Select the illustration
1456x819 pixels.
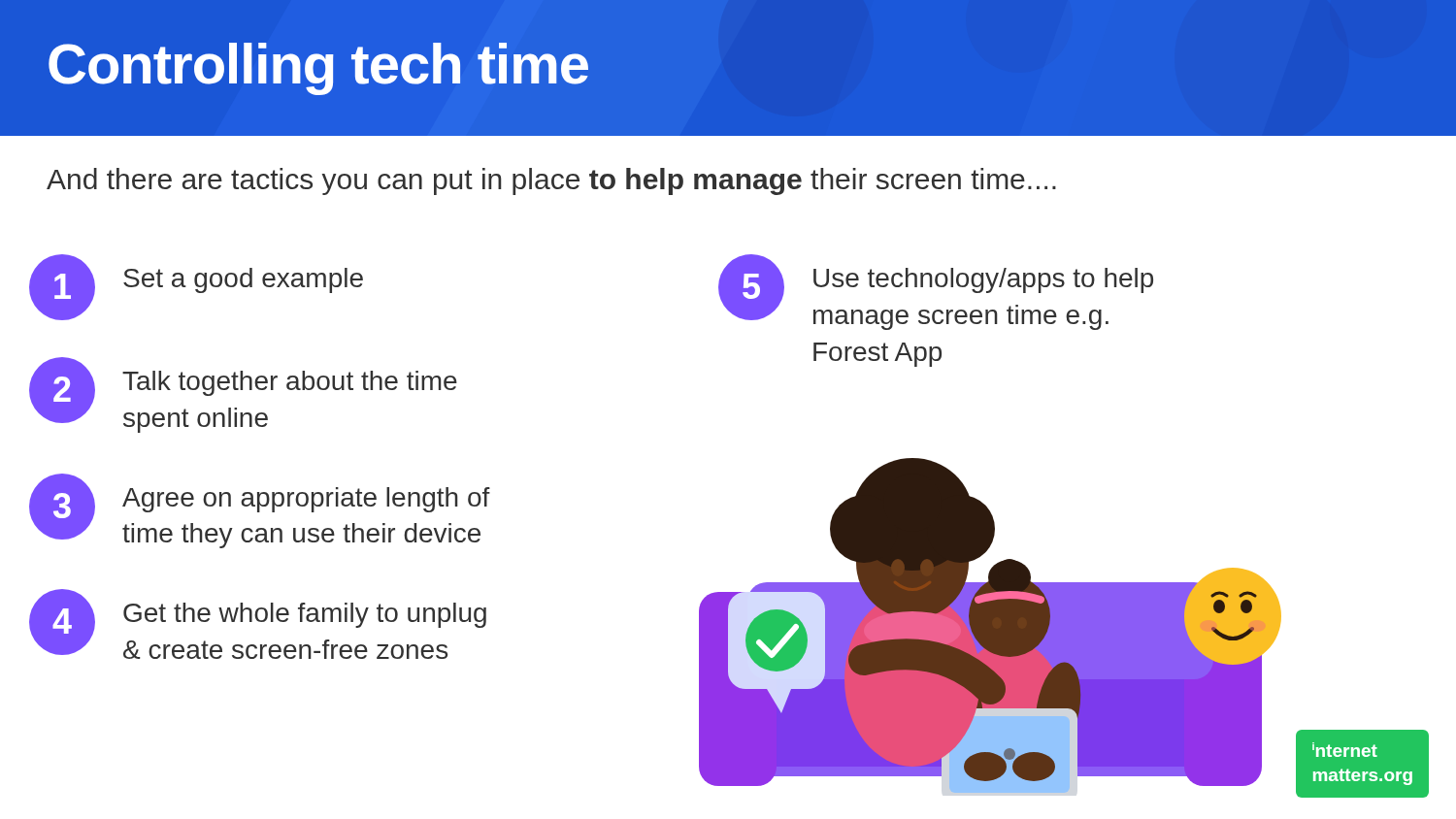[1010, 577]
